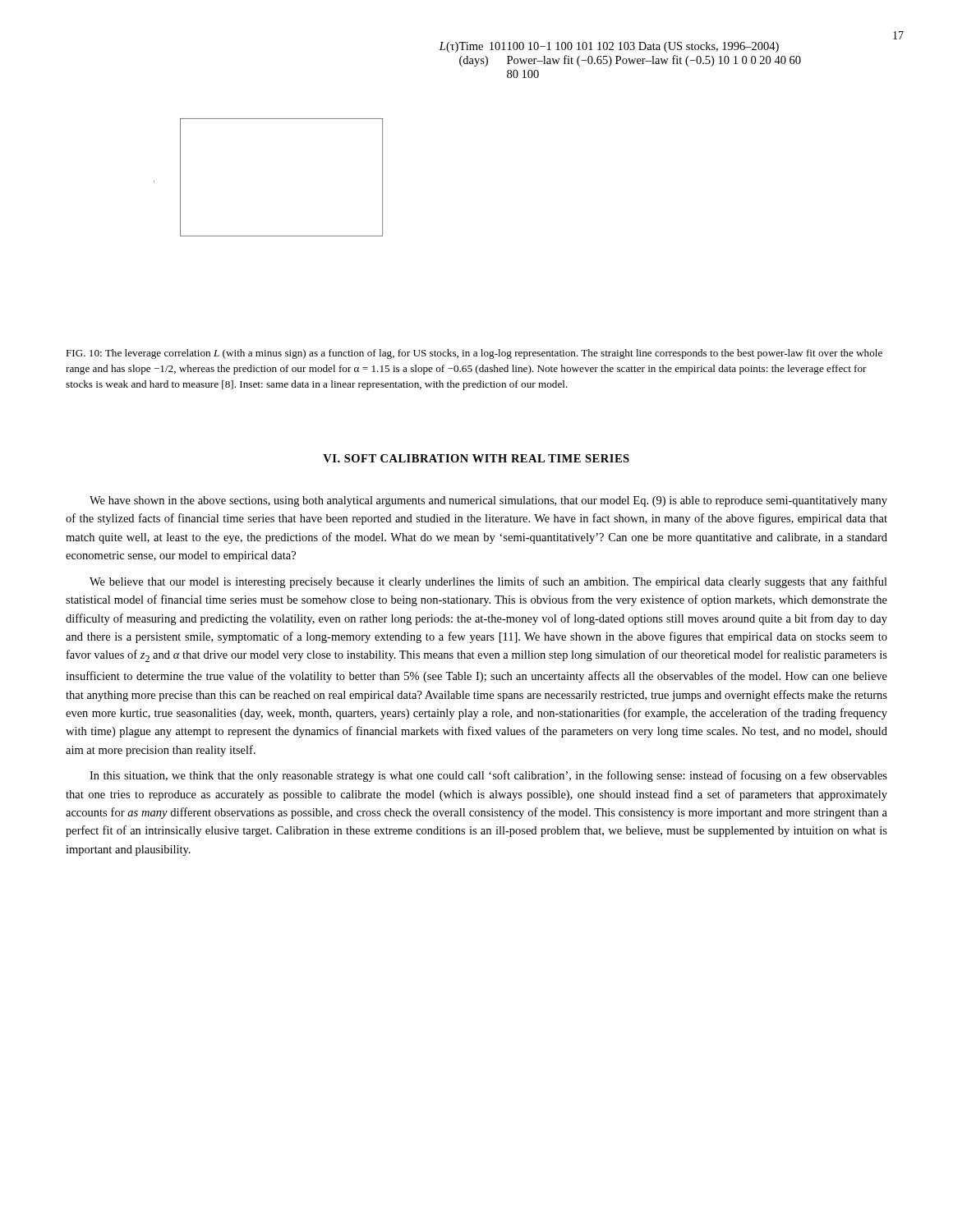Find the section header containing "VI. SOFT CALIBRATION WITH REAL TIME SERIES"
The width and height of the screenshot is (953, 1232).
(476, 458)
